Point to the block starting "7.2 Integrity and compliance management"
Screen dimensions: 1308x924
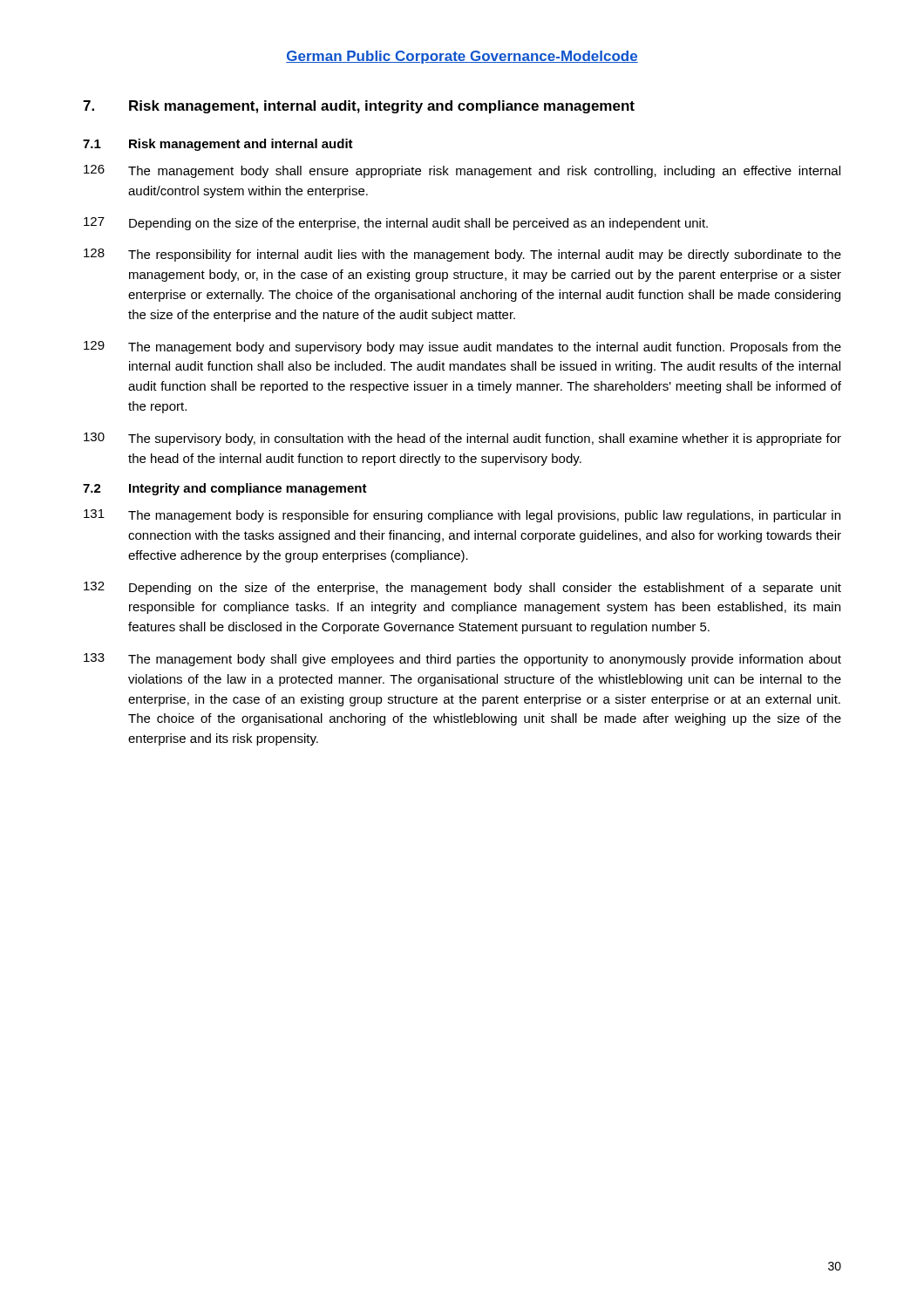pyautogui.click(x=225, y=488)
